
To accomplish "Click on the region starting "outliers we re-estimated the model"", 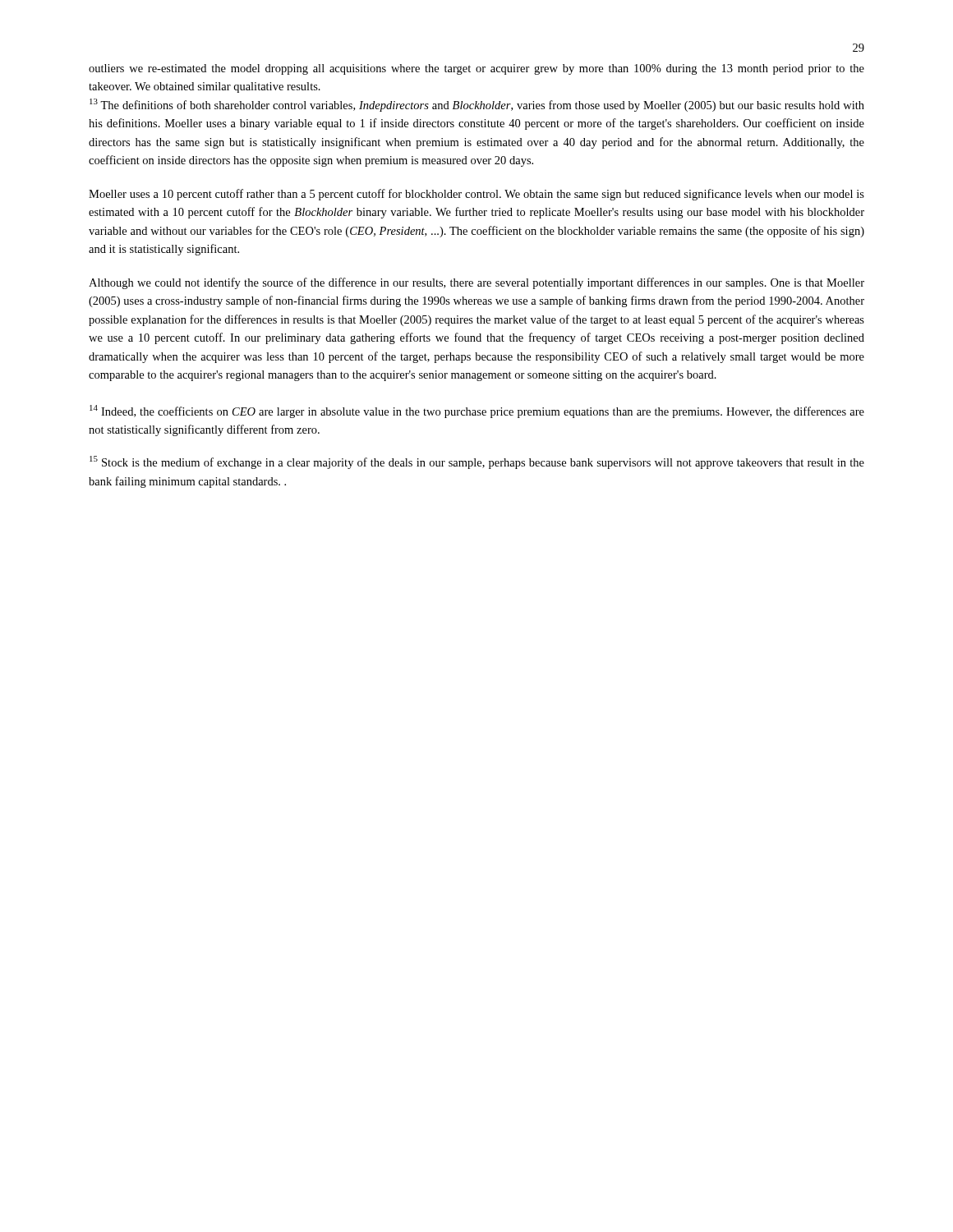I will click(476, 115).
